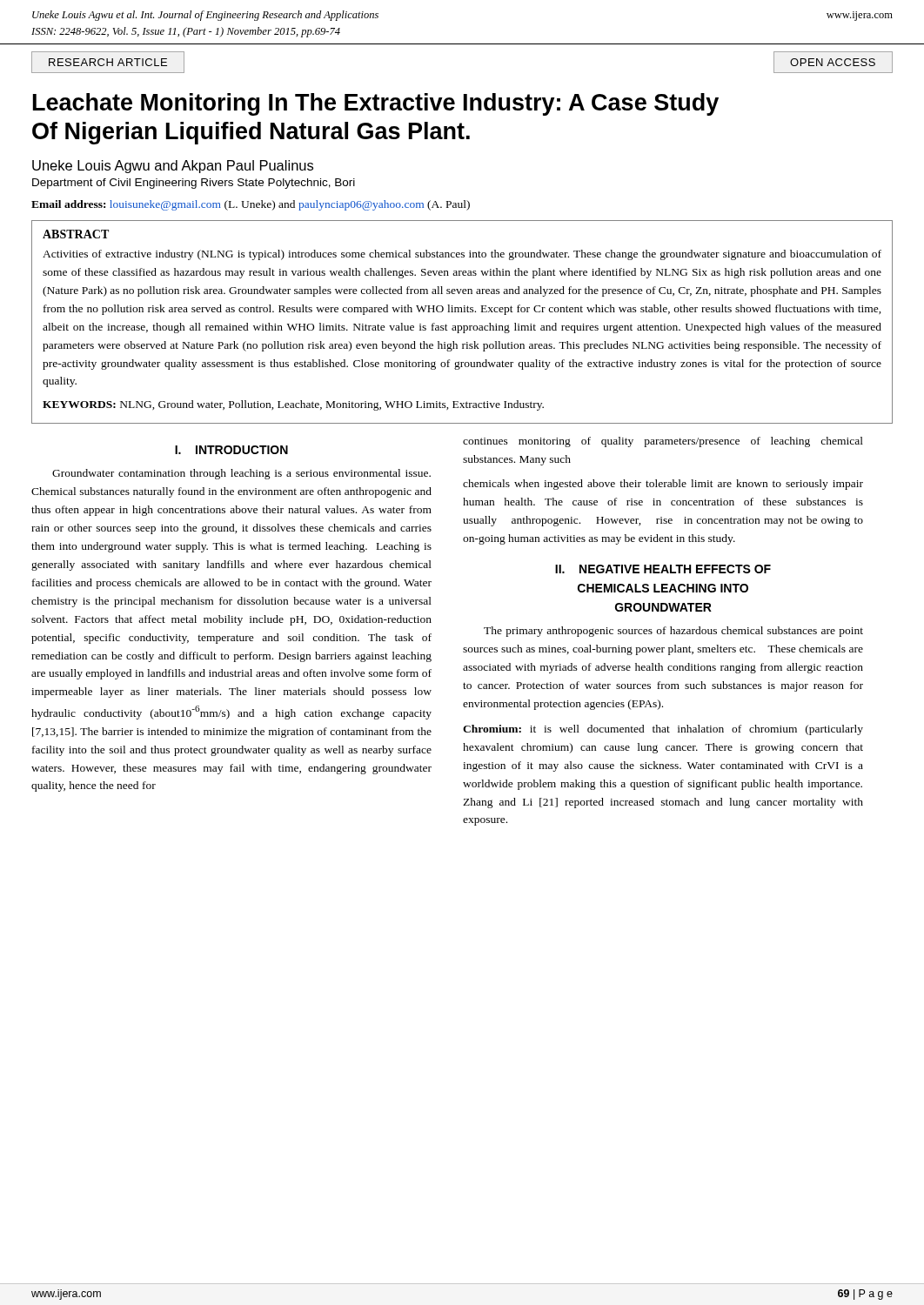Navigate to the element starting "Leachate Monitoring In The Extractive"
The height and width of the screenshot is (1305, 924).
click(x=375, y=117)
